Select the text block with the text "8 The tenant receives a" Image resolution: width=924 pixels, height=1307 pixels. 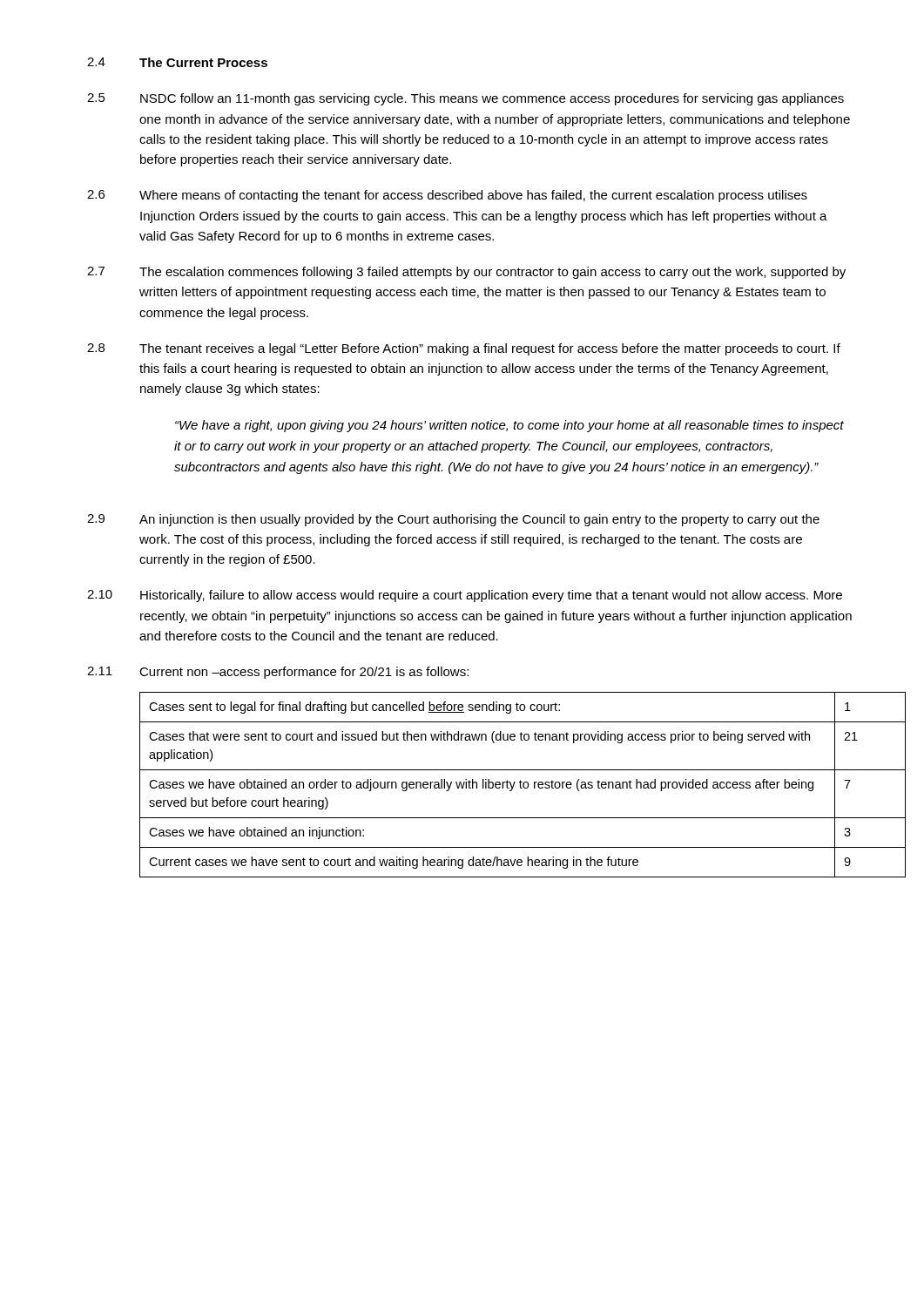pyautogui.click(x=470, y=415)
